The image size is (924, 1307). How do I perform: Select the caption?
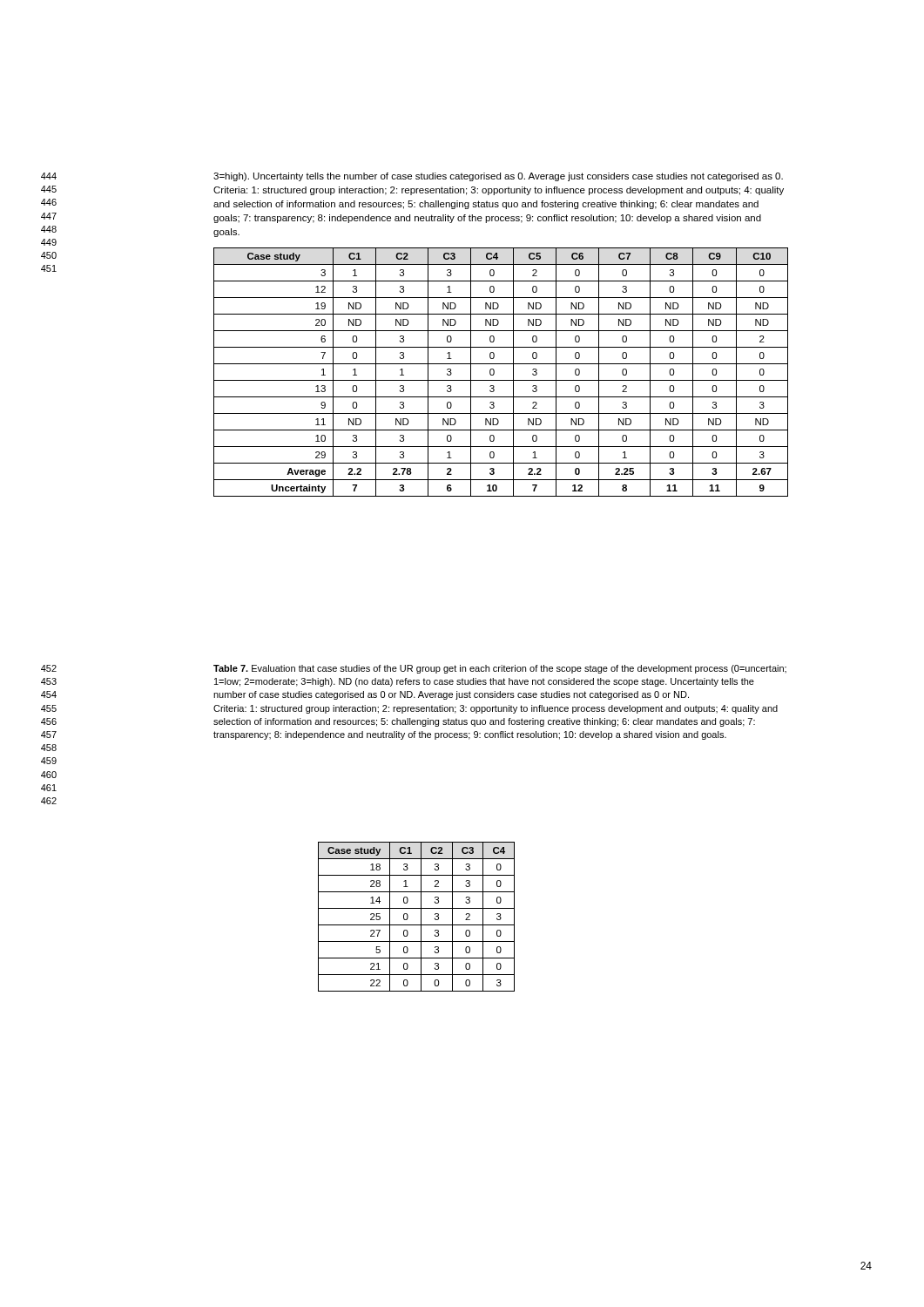pyautogui.click(x=500, y=701)
